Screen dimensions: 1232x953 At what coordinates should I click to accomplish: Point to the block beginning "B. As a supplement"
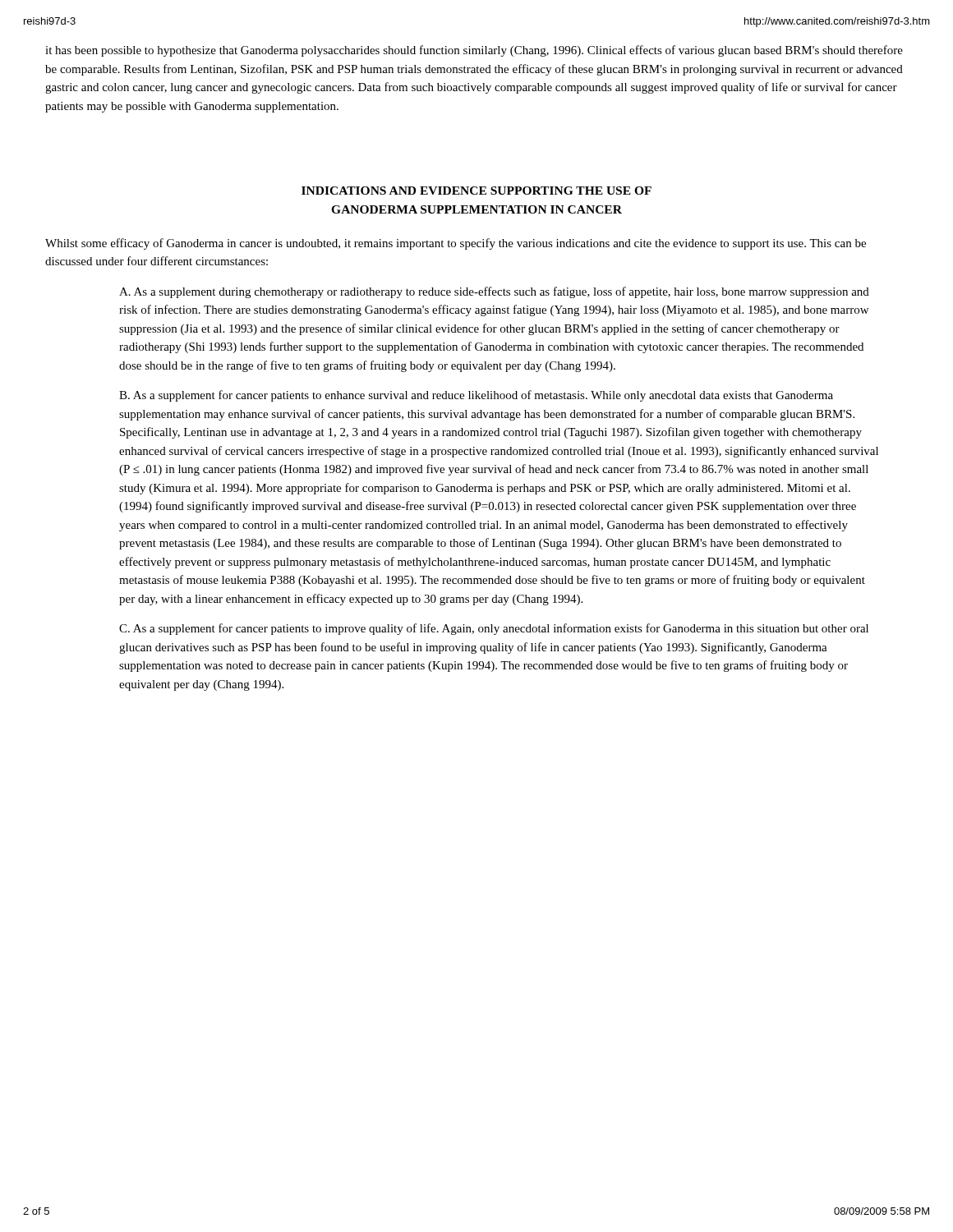[501, 497]
